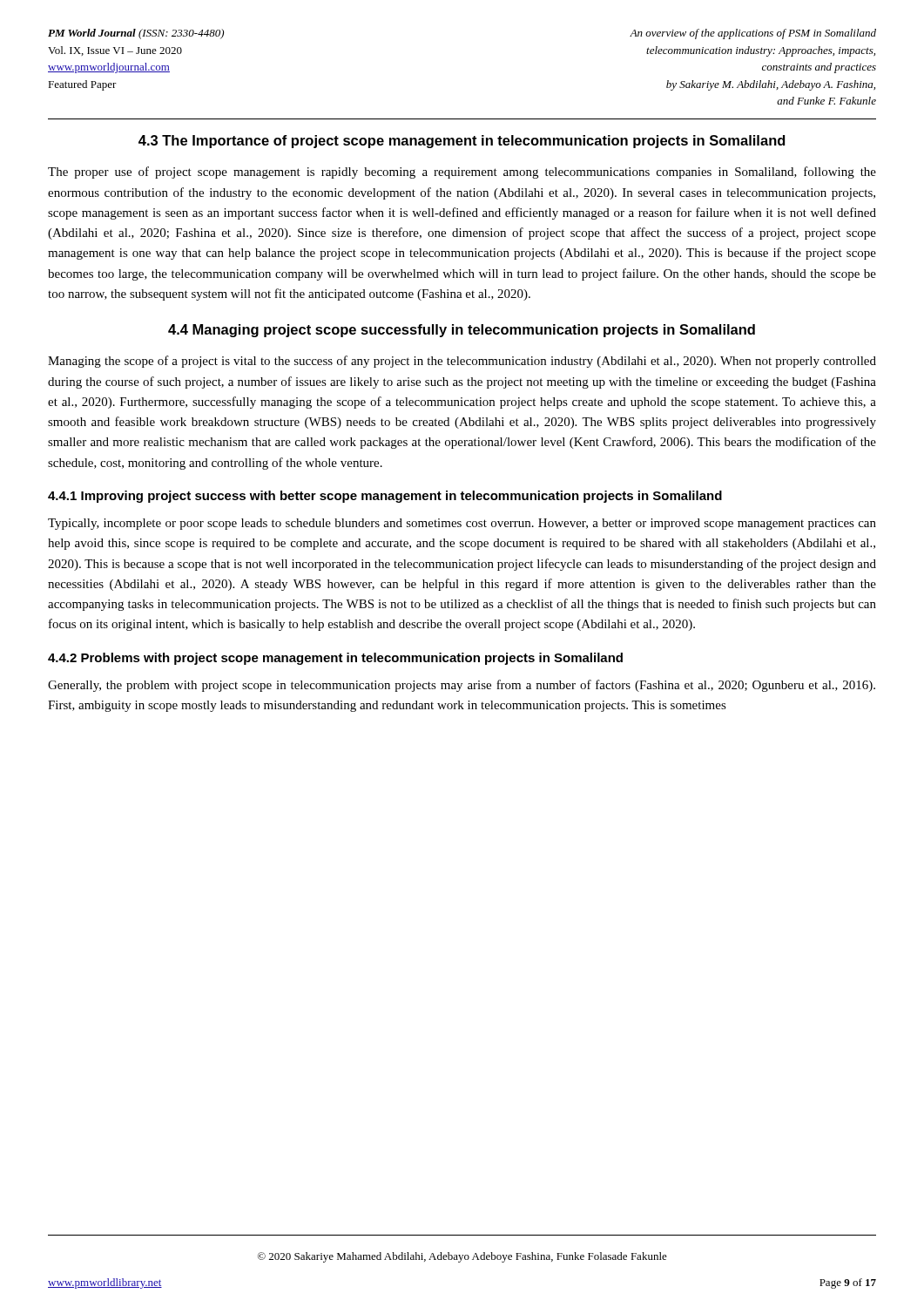Locate the section header that opens with "4.3 The Importance of"

[x=462, y=140]
